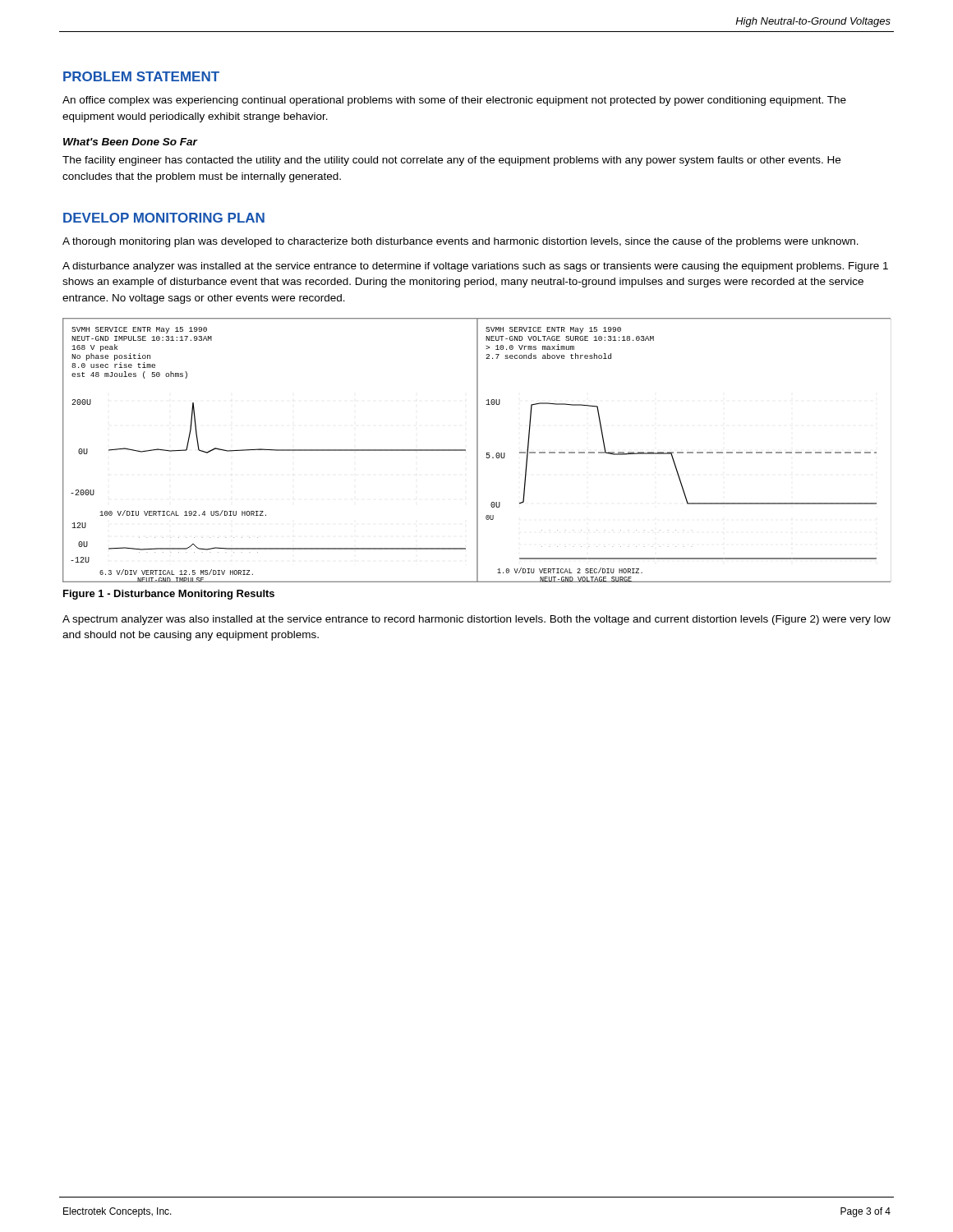The height and width of the screenshot is (1232, 953).
Task: Point to the region starting "PROBLEM STATEMENT"
Action: tap(141, 77)
